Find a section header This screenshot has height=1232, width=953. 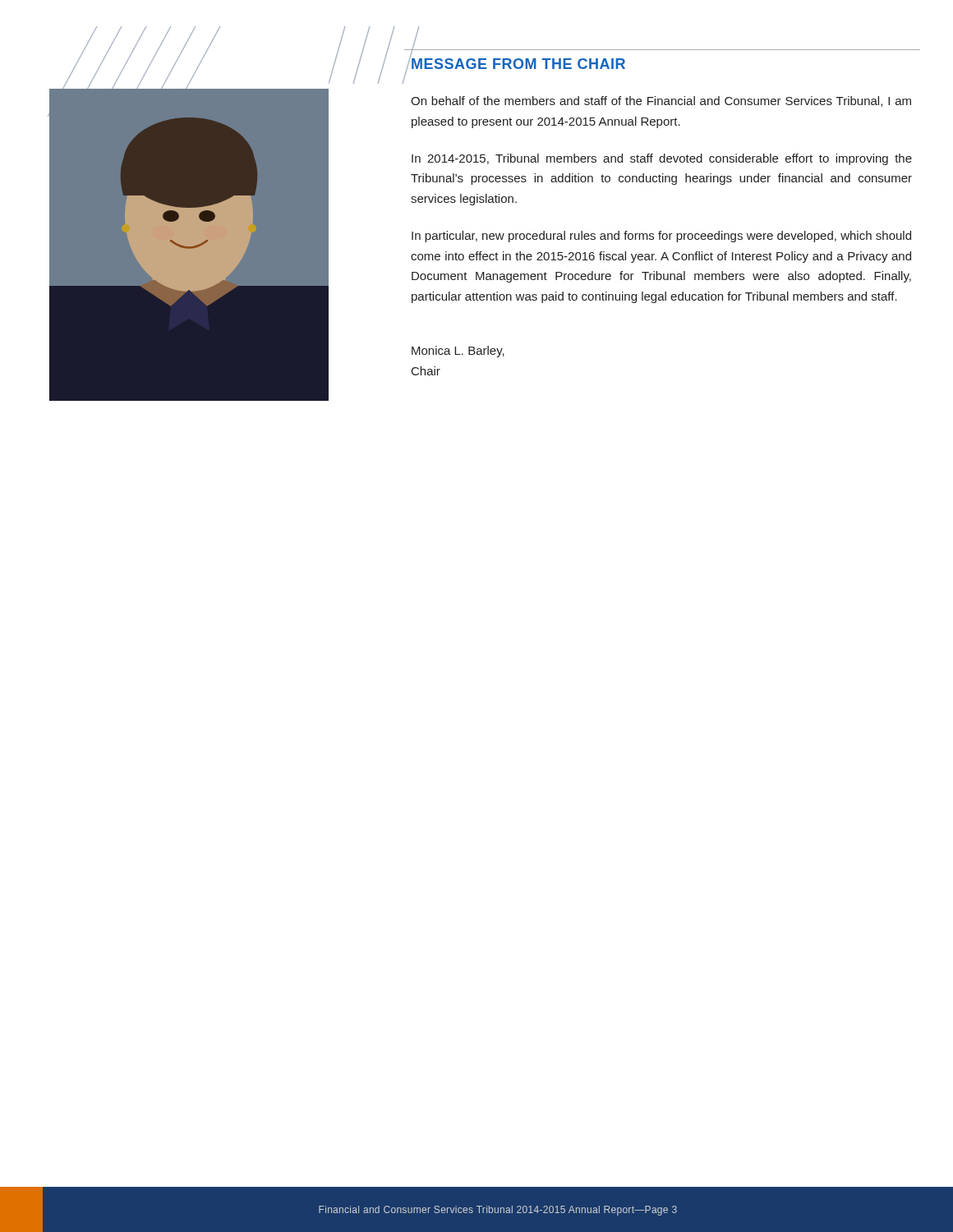click(518, 64)
